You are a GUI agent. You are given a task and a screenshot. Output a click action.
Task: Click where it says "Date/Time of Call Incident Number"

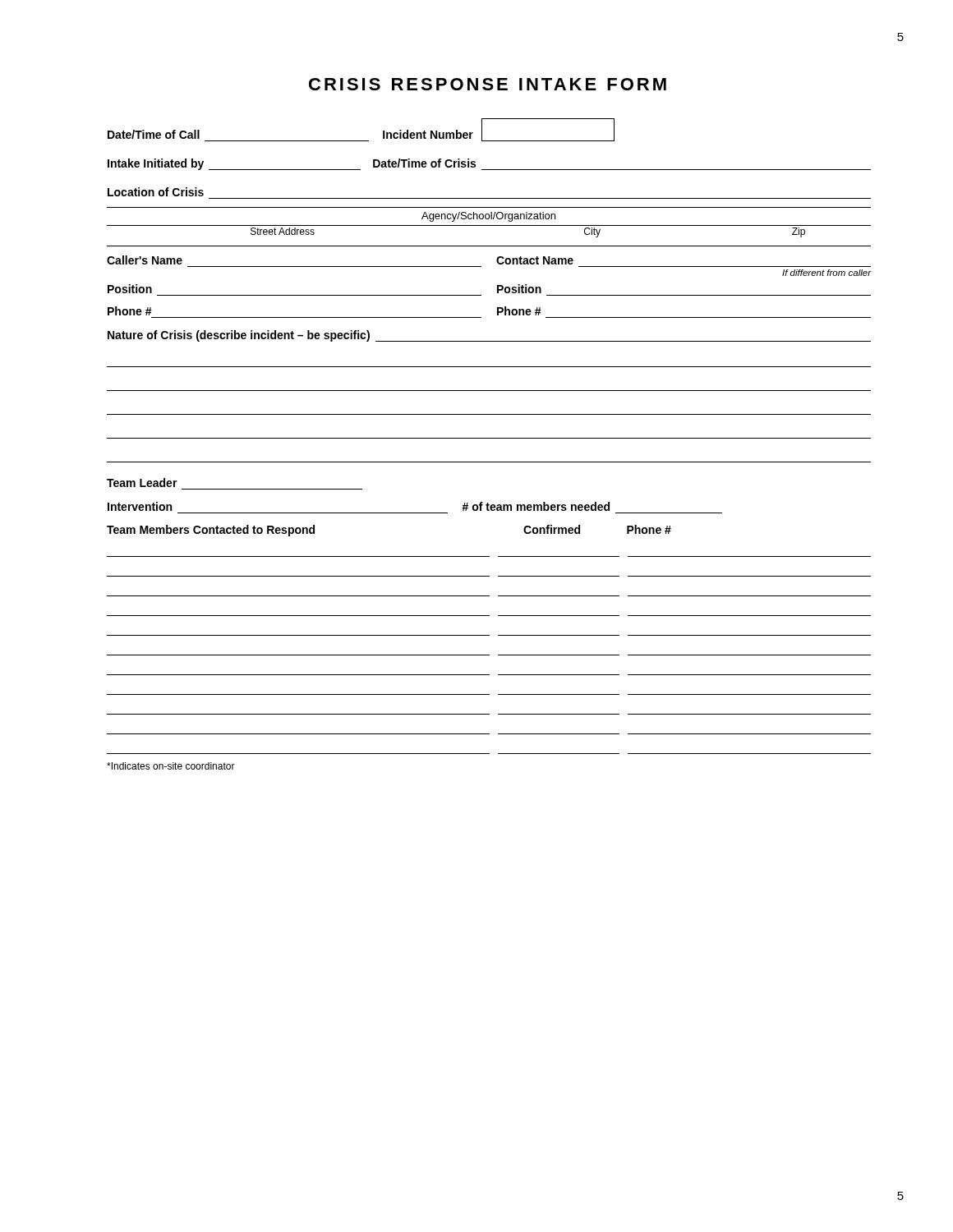point(361,130)
